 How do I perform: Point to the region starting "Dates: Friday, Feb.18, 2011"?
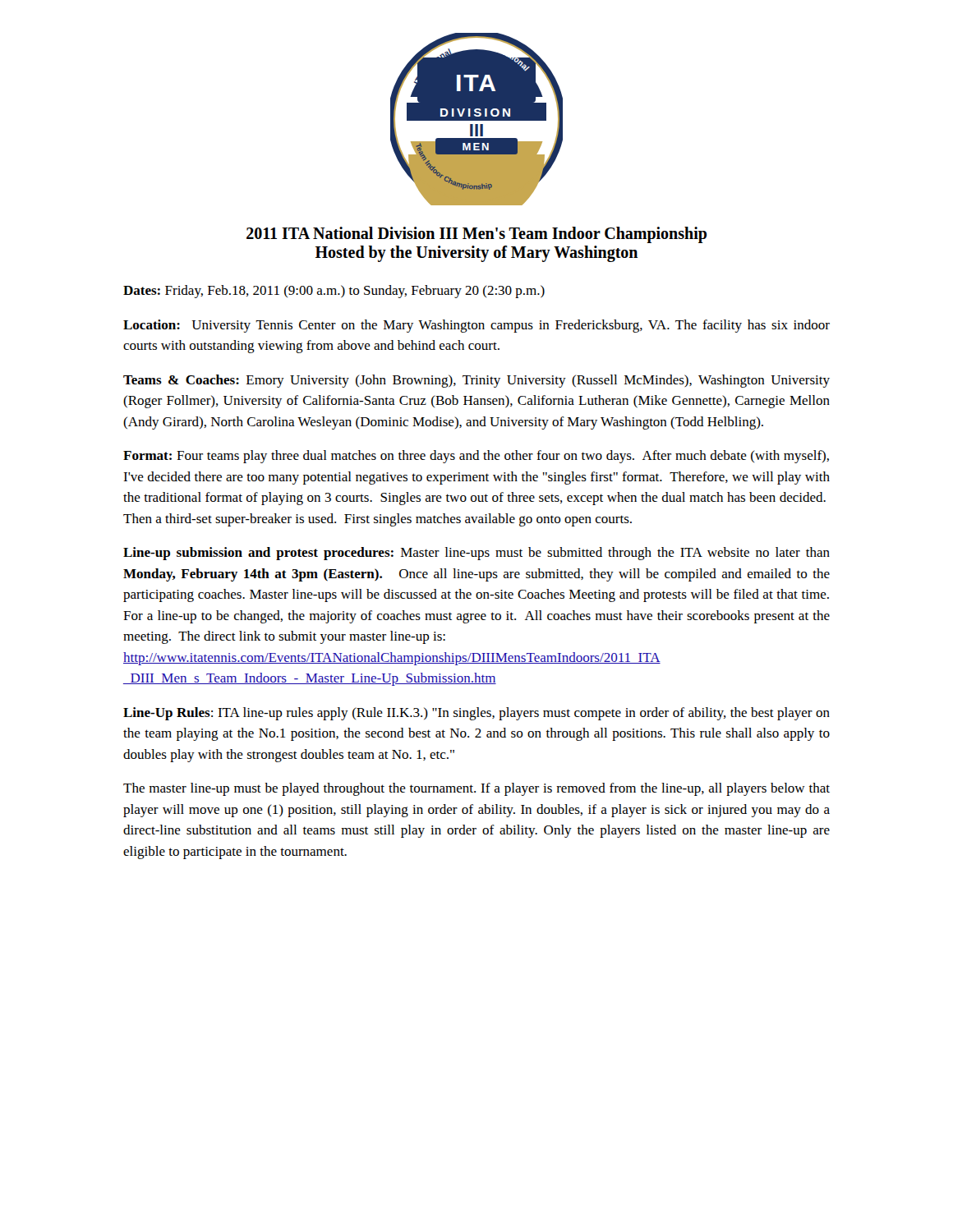pyautogui.click(x=334, y=290)
